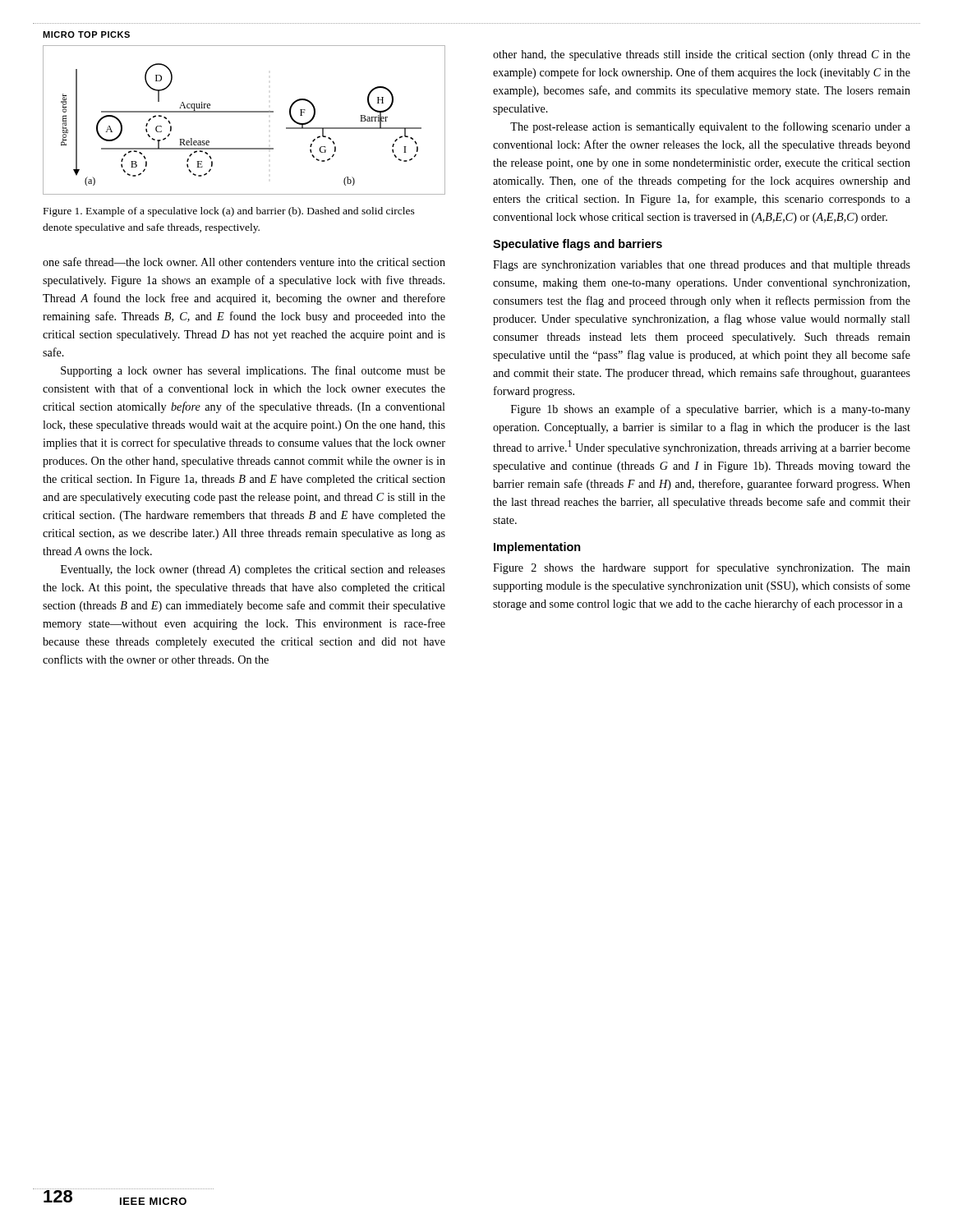Click where it says "Speculative flags and barriers"
This screenshot has height=1232, width=953.
[x=578, y=244]
